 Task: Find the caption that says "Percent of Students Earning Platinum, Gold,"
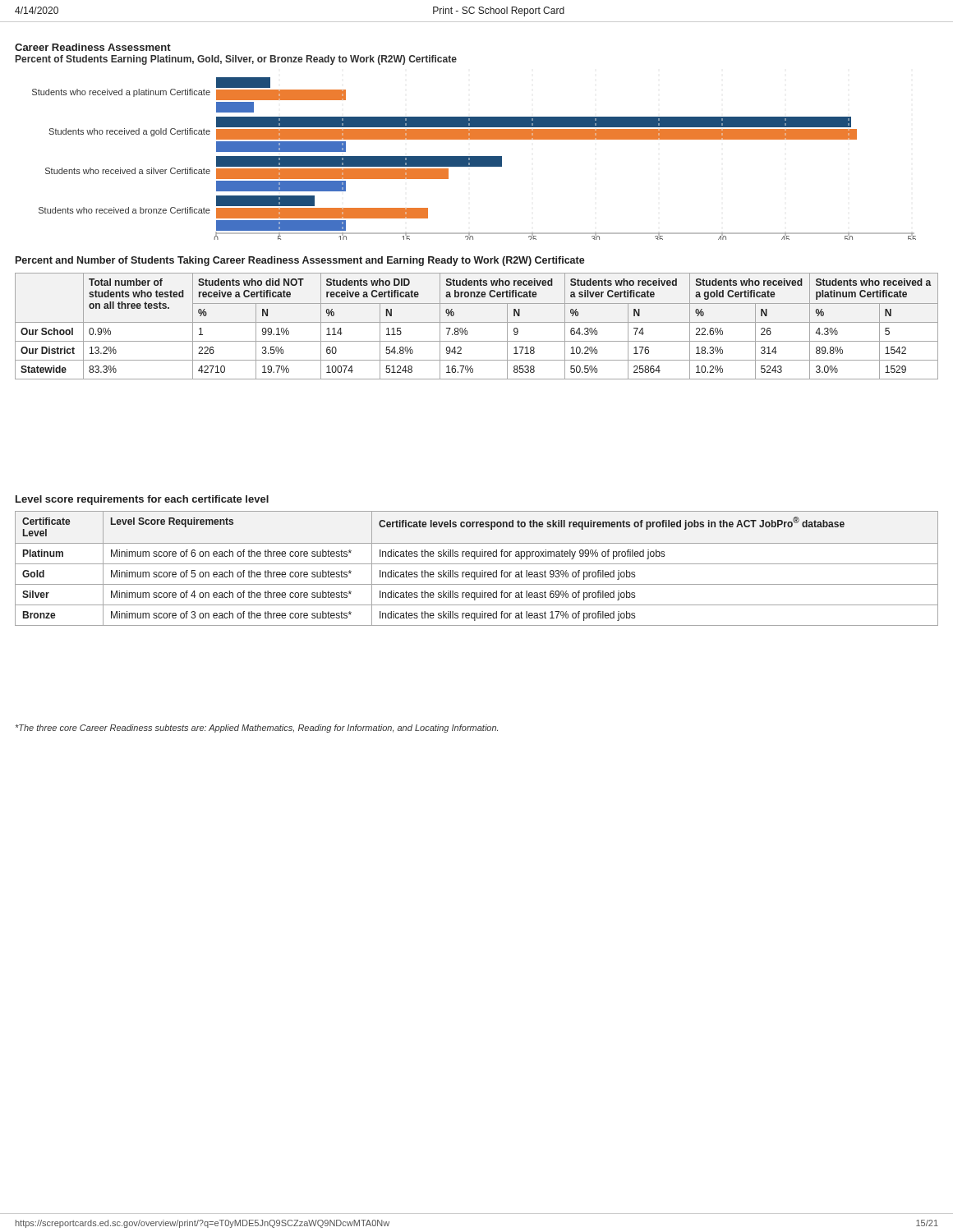pyautogui.click(x=236, y=59)
